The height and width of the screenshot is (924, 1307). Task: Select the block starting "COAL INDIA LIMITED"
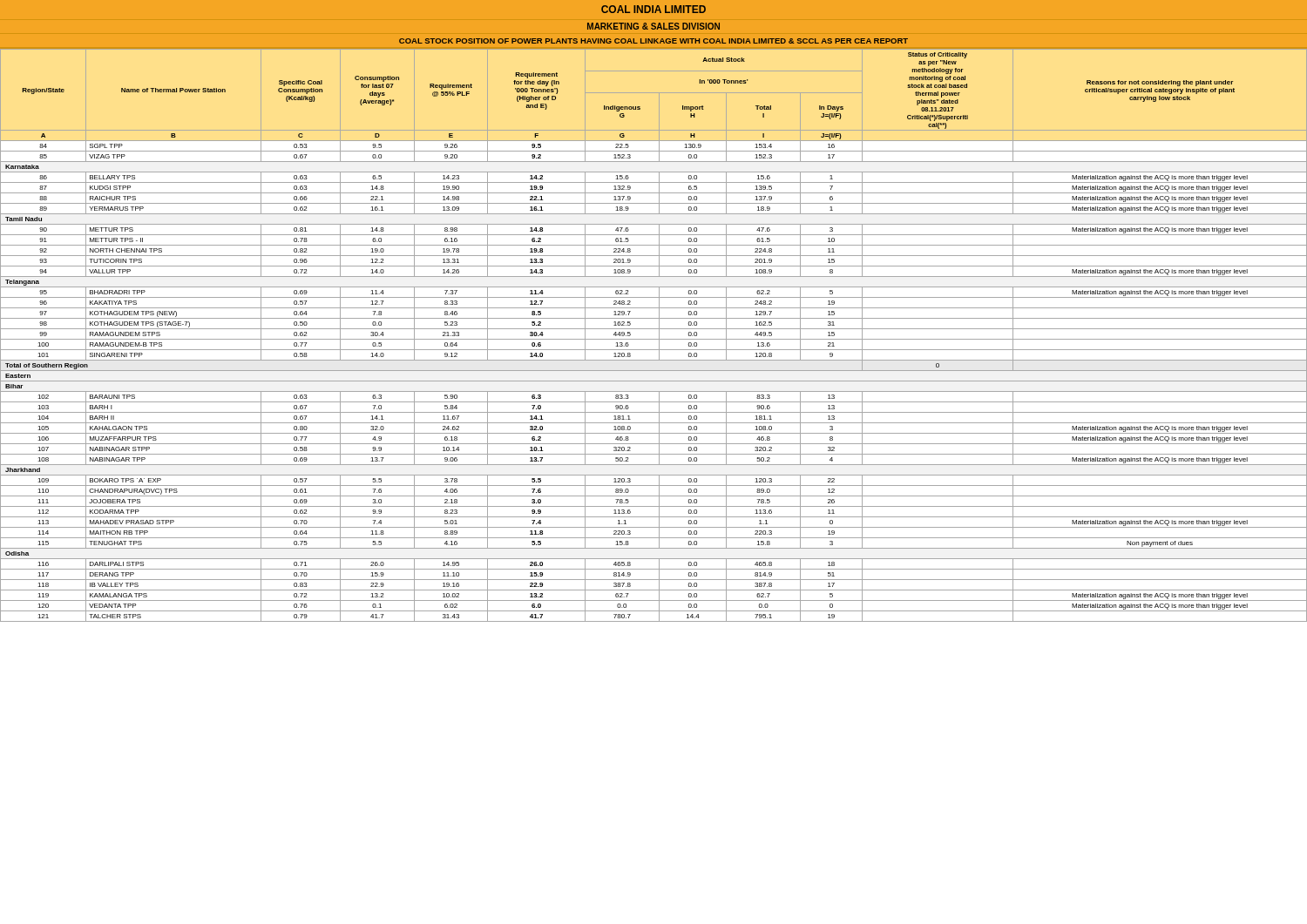tap(654, 10)
